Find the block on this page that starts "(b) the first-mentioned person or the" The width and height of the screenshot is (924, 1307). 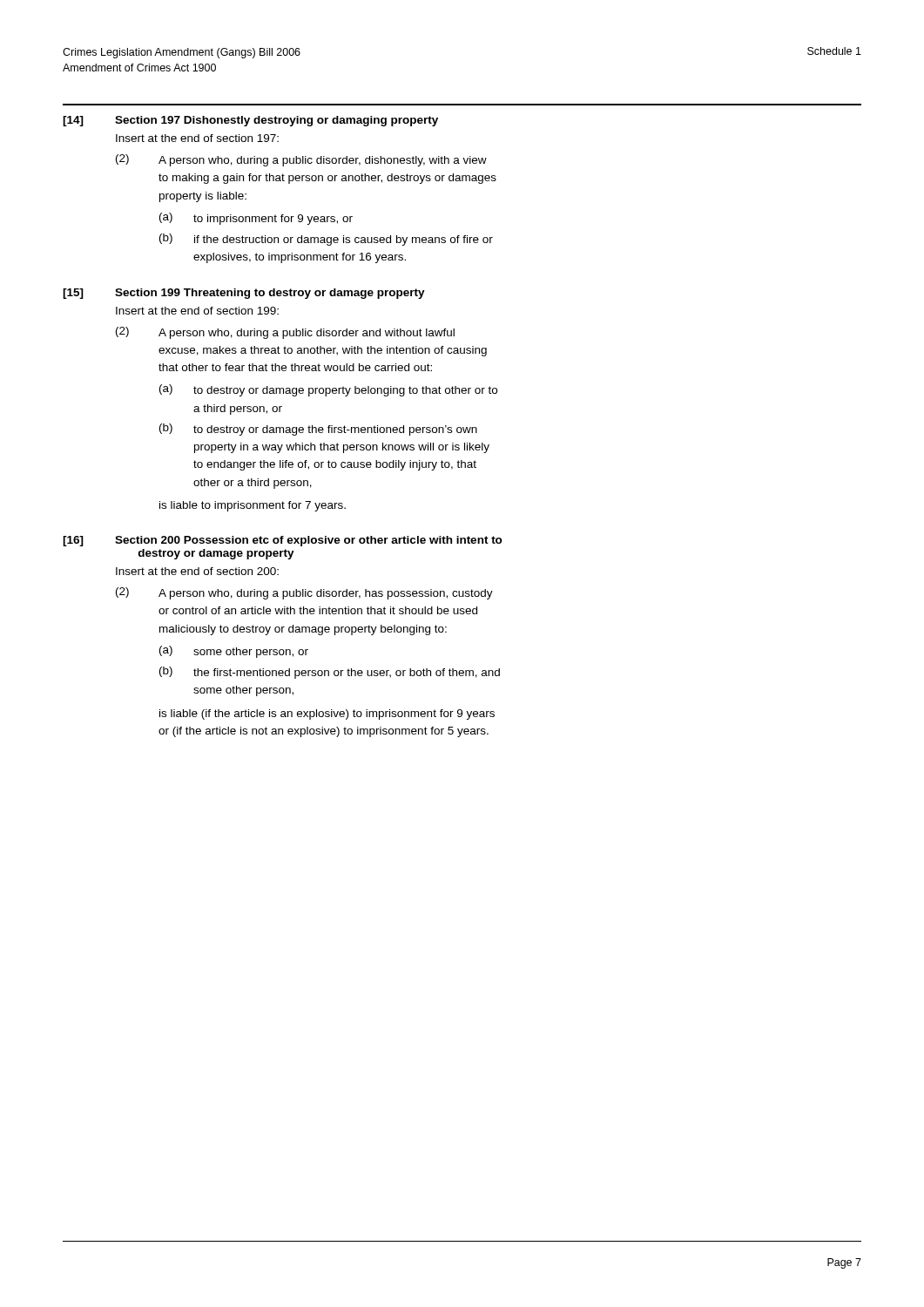point(329,682)
